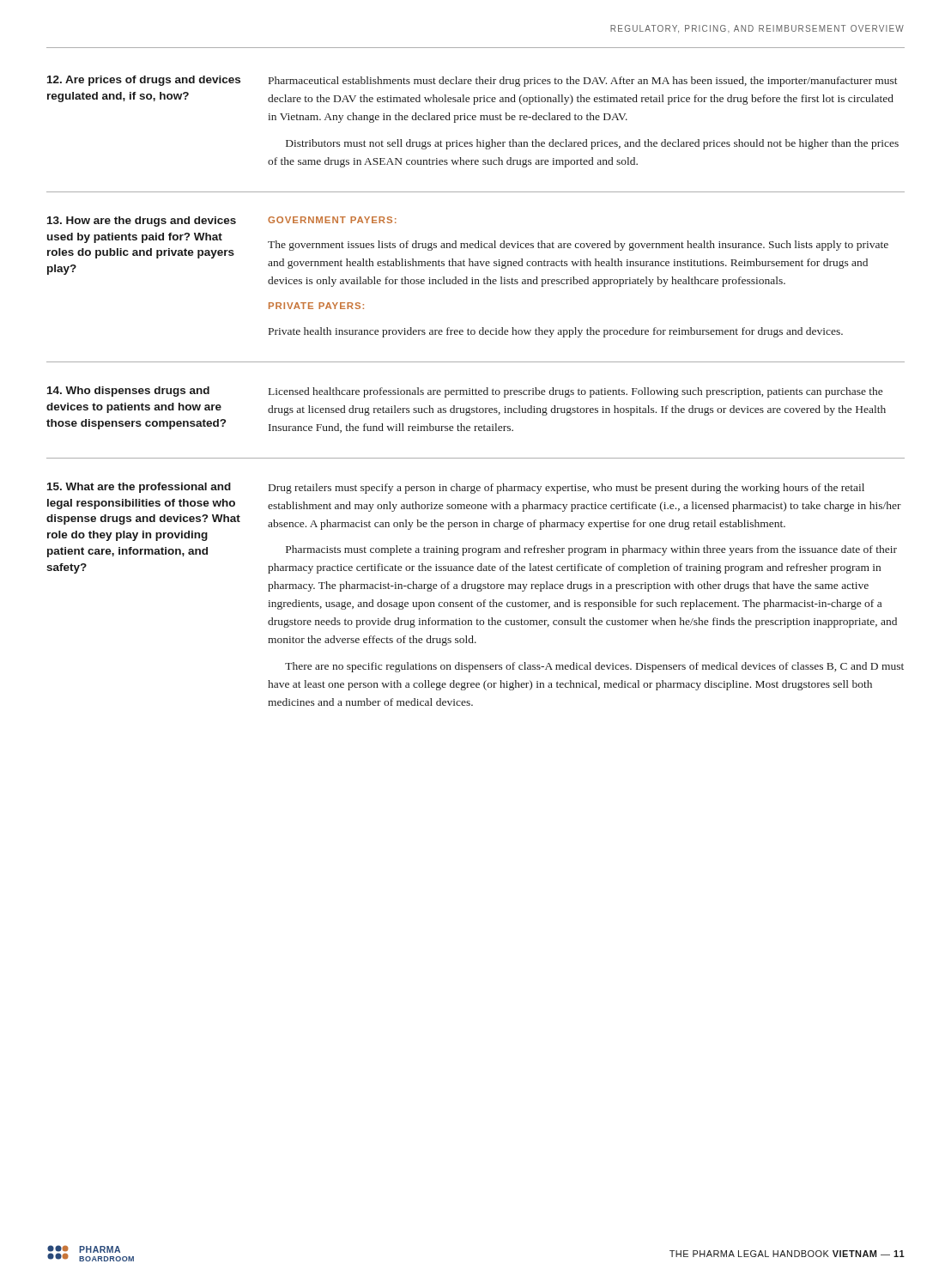
Task: Click the section header that begins "14. Who dispenses drugs and devices"
Action: [x=136, y=406]
